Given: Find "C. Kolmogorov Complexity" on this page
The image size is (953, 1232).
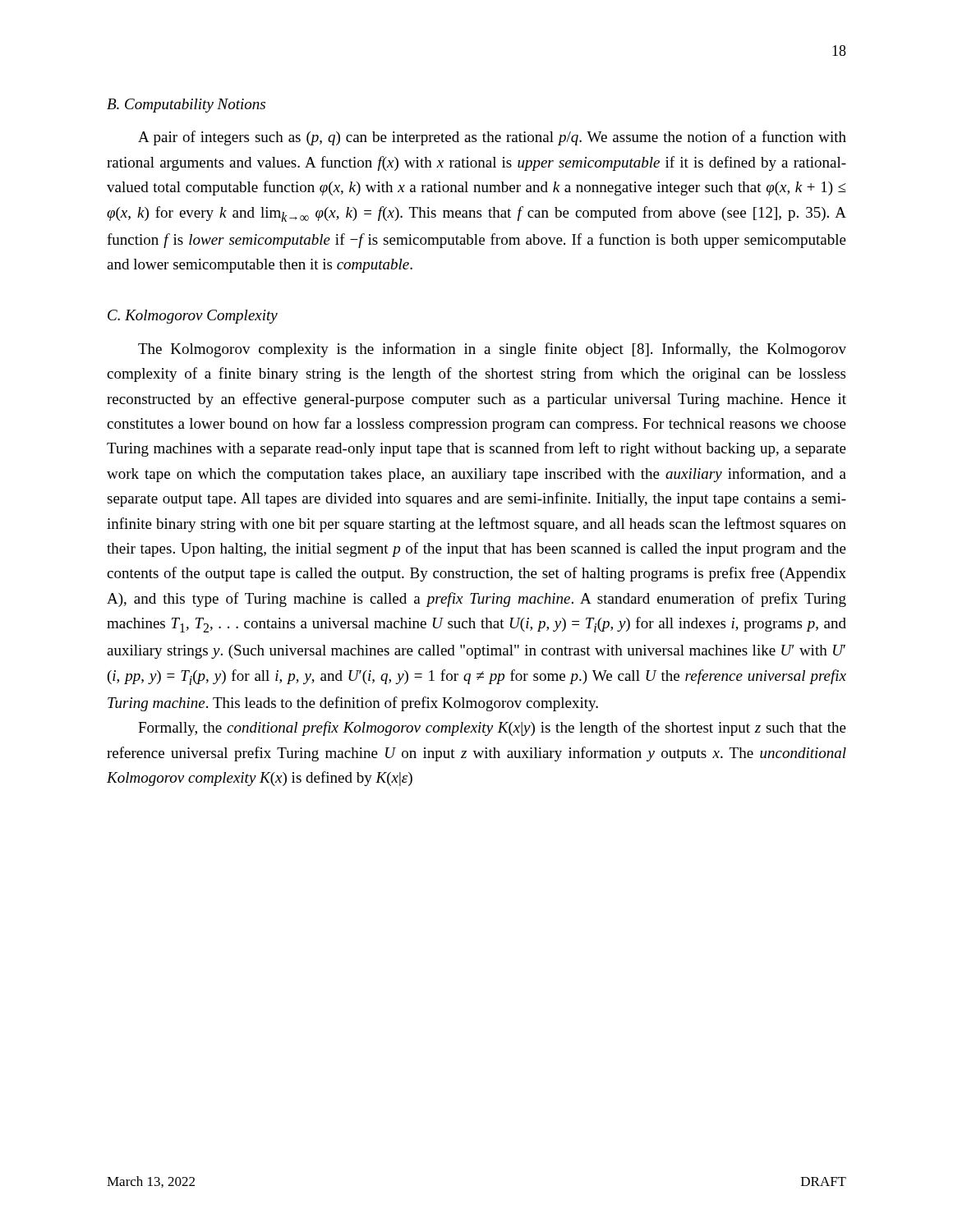Looking at the screenshot, I should pos(192,315).
